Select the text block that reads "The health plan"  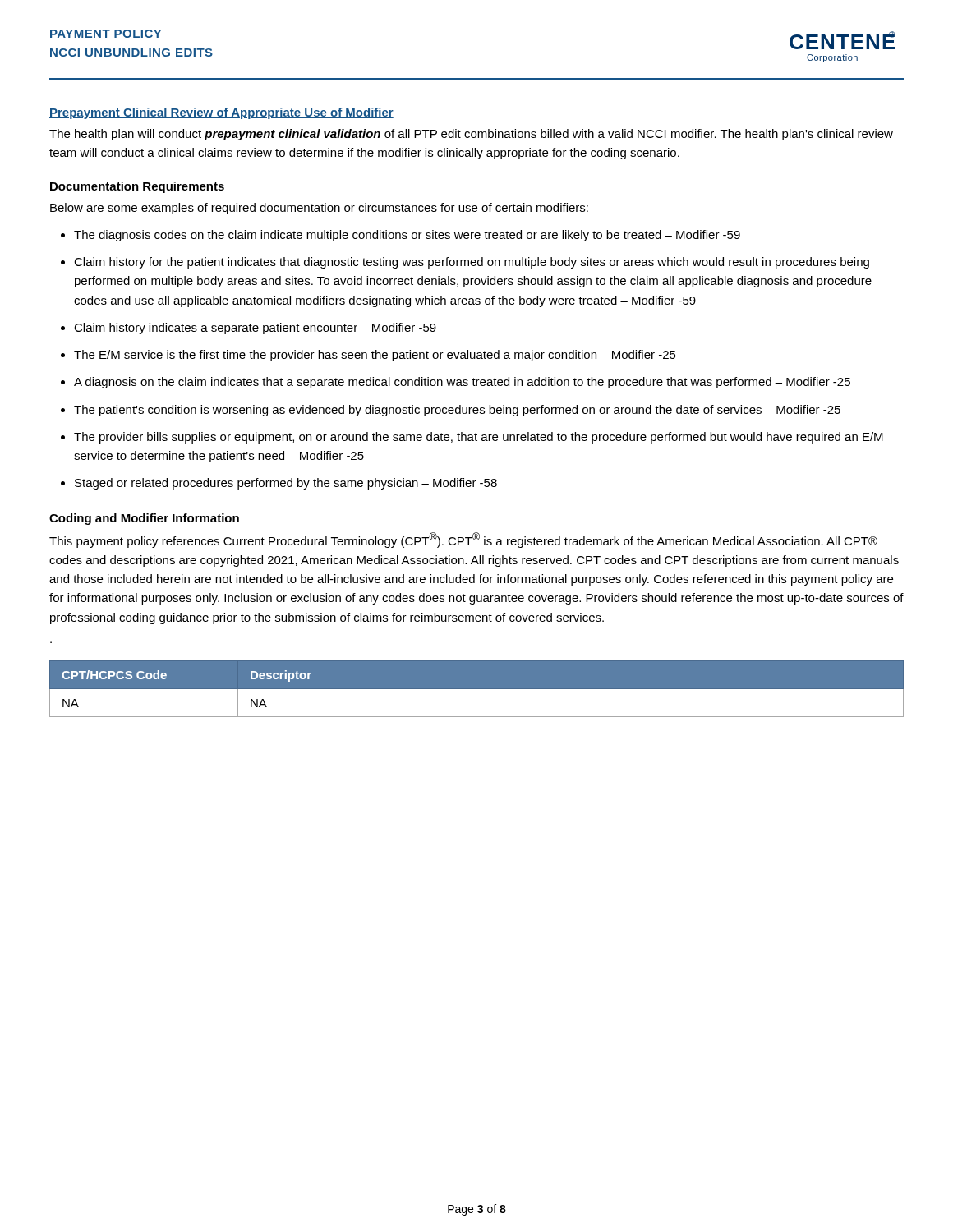tap(471, 143)
